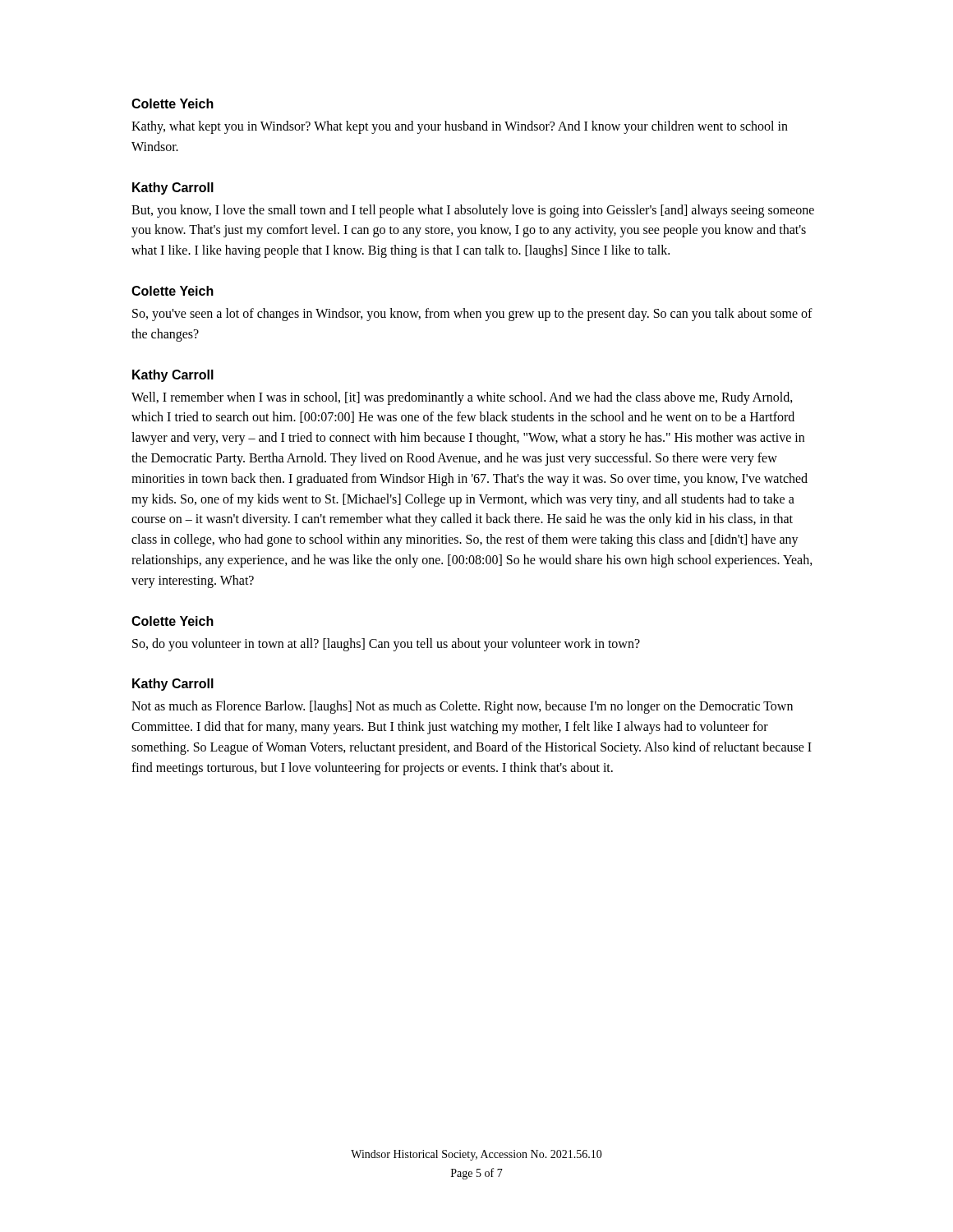The height and width of the screenshot is (1232, 953).
Task: Find the text block with the text "So, you've seen a lot of changes in"
Action: pos(472,324)
